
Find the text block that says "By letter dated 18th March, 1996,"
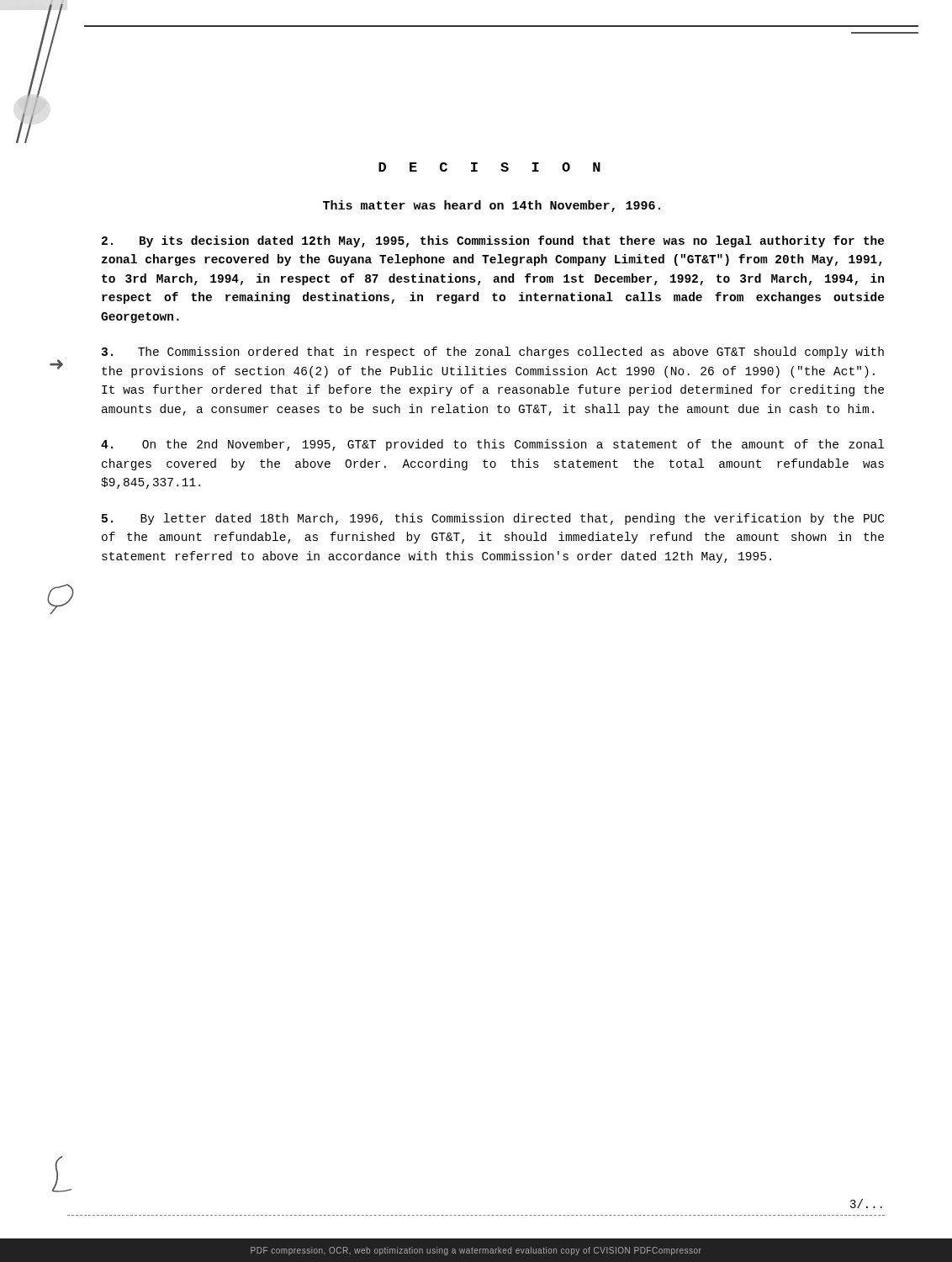click(x=493, y=538)
